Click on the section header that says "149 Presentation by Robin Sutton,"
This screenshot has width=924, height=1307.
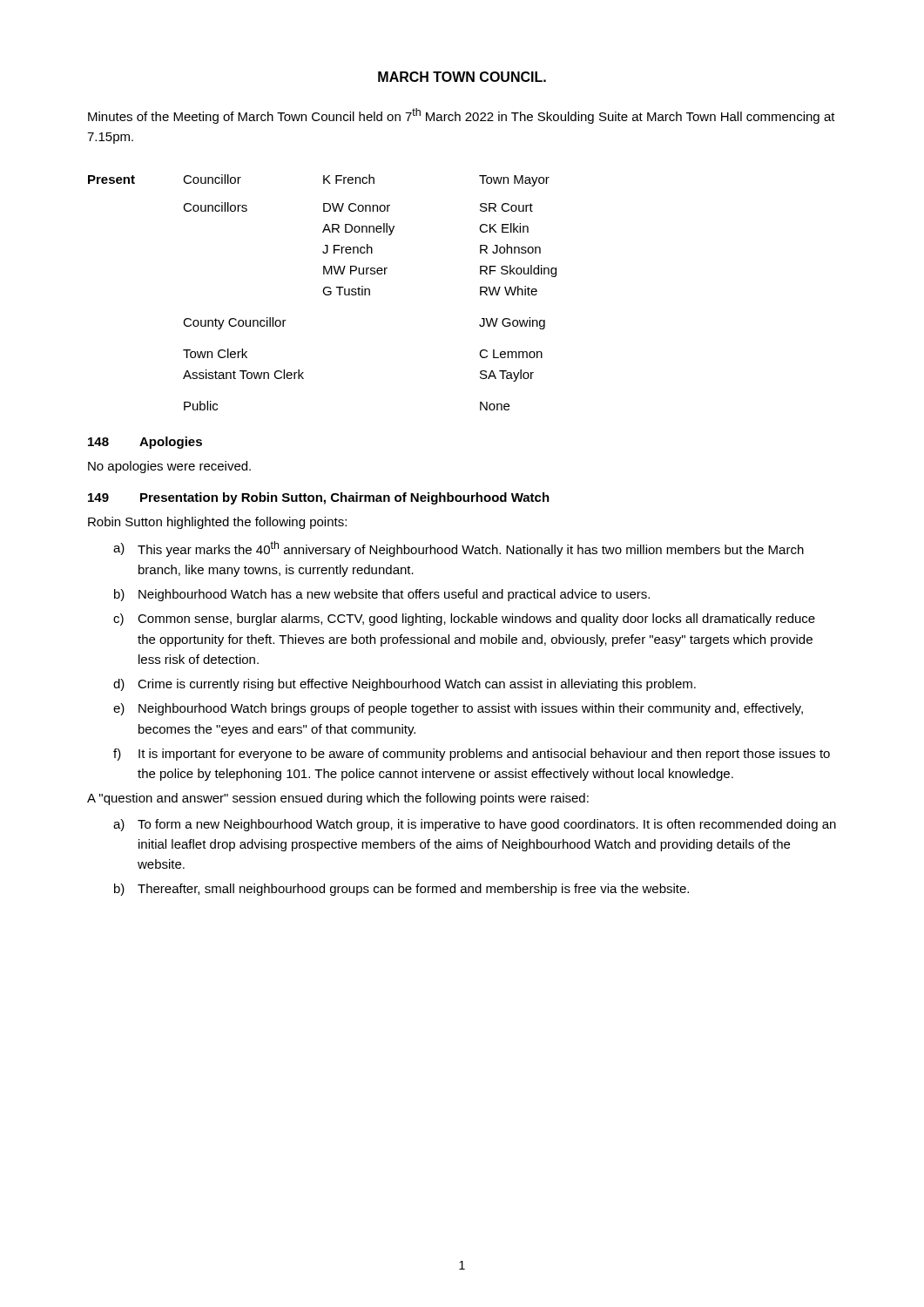click(318, 497)
